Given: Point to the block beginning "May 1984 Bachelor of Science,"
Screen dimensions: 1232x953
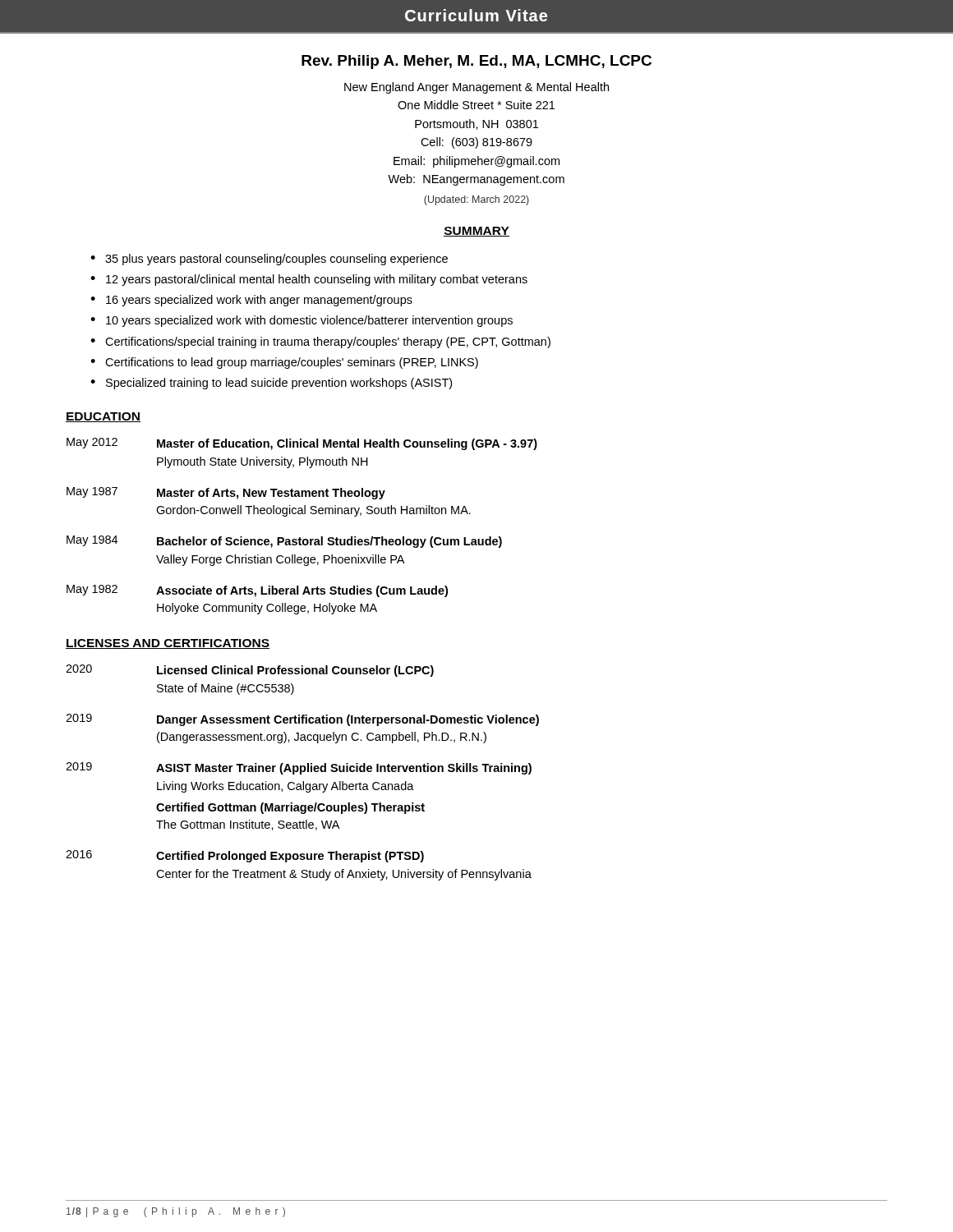Looking at the screenshot, I should (284, 542).
